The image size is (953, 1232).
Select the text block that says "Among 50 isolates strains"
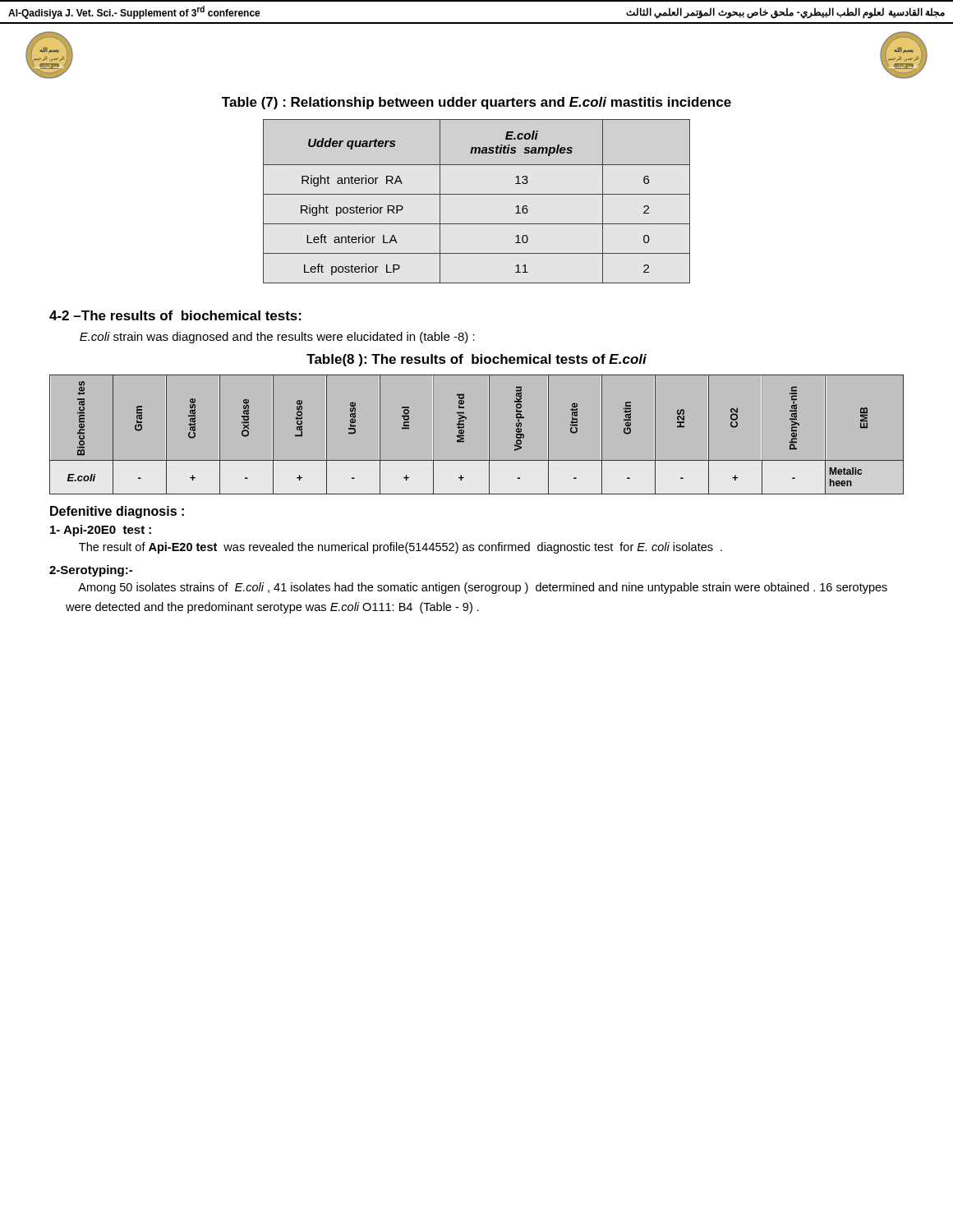(x=477, y=597)
